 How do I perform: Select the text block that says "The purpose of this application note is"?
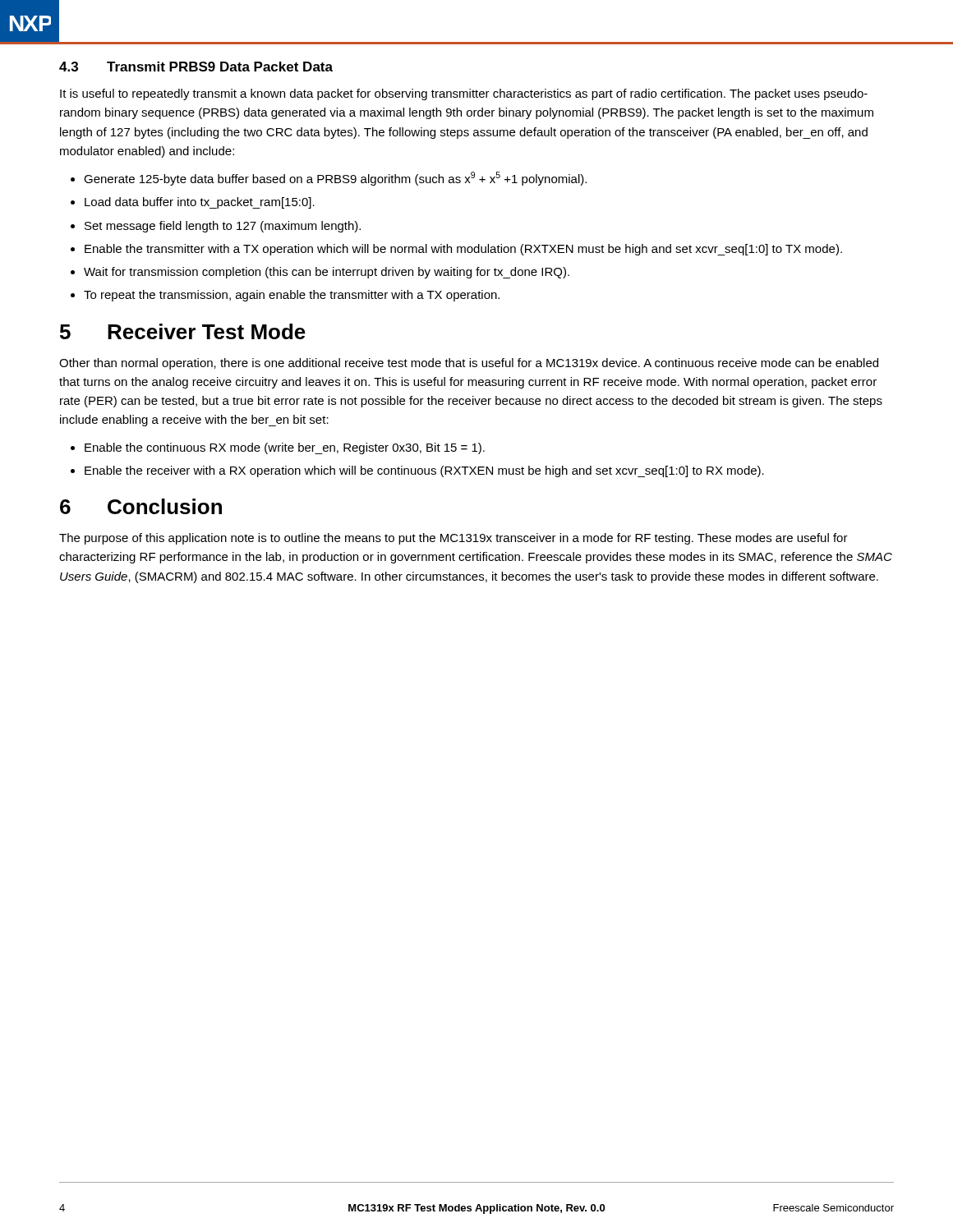476,557
